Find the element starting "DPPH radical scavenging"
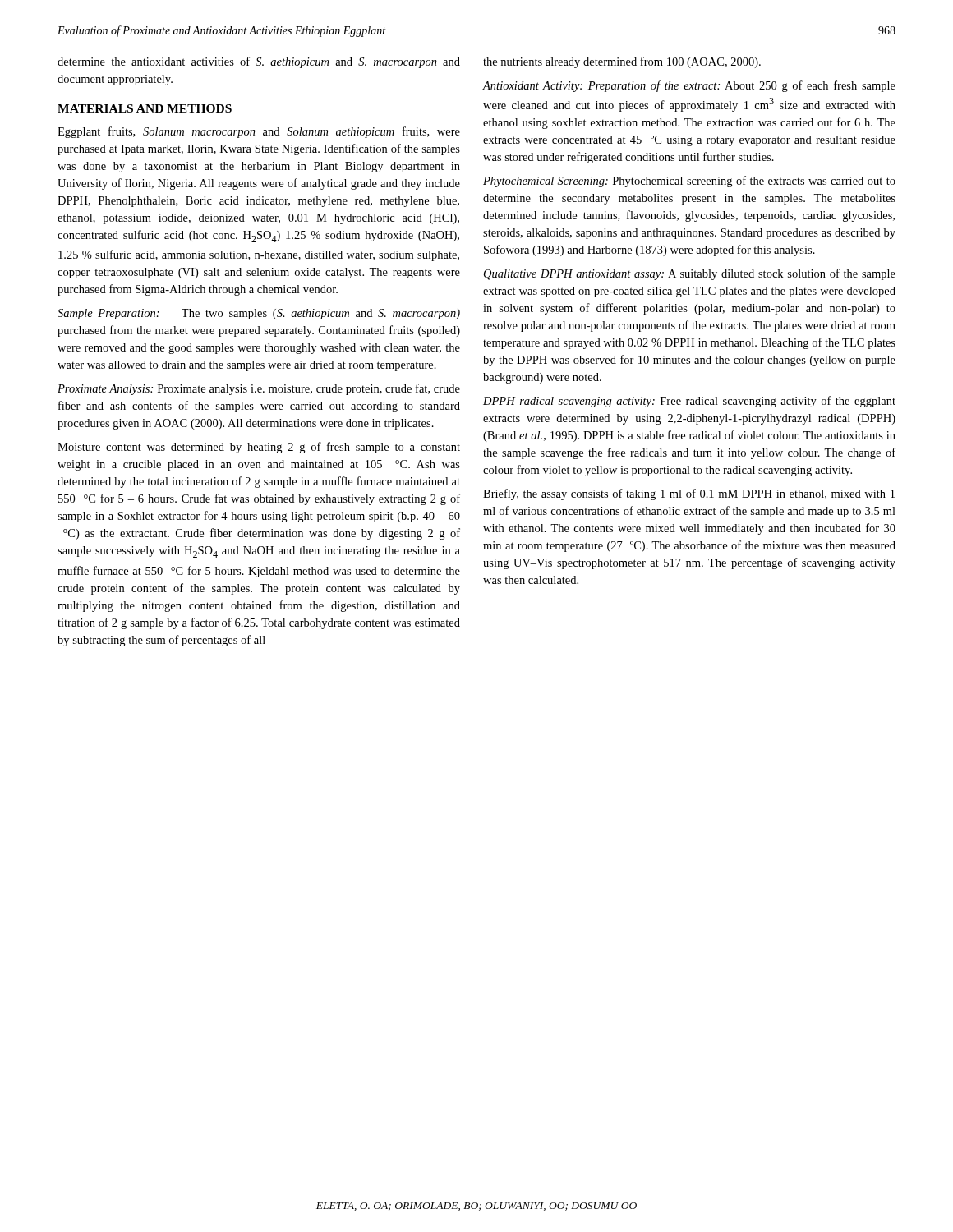The image size is (953, 1232). pyautogui.click(x=689, y=436)
